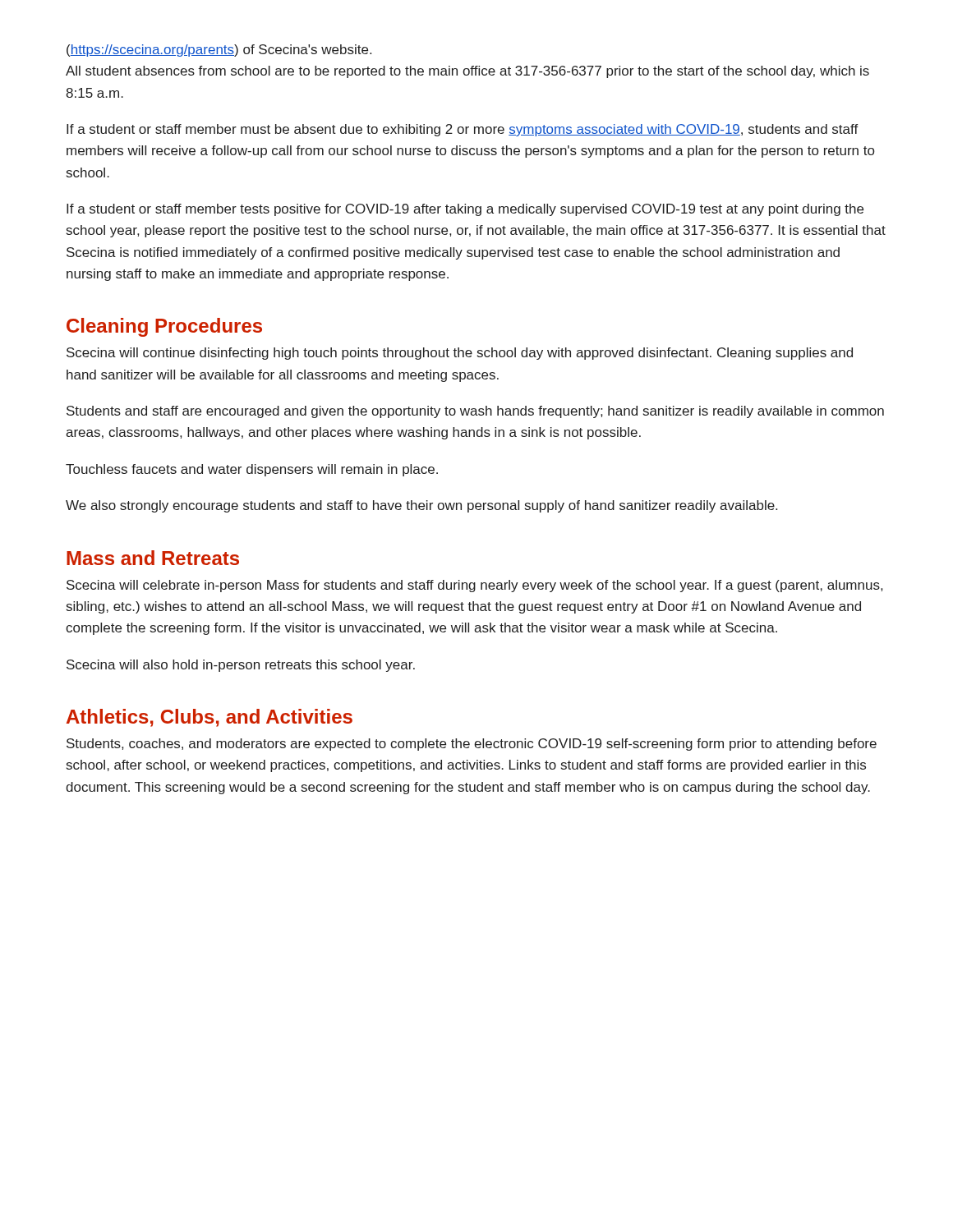
Task: Point to the block beginning "(https://scecina.org/parents) of Scecina's website. All student absences"
Action: point(468,71)
